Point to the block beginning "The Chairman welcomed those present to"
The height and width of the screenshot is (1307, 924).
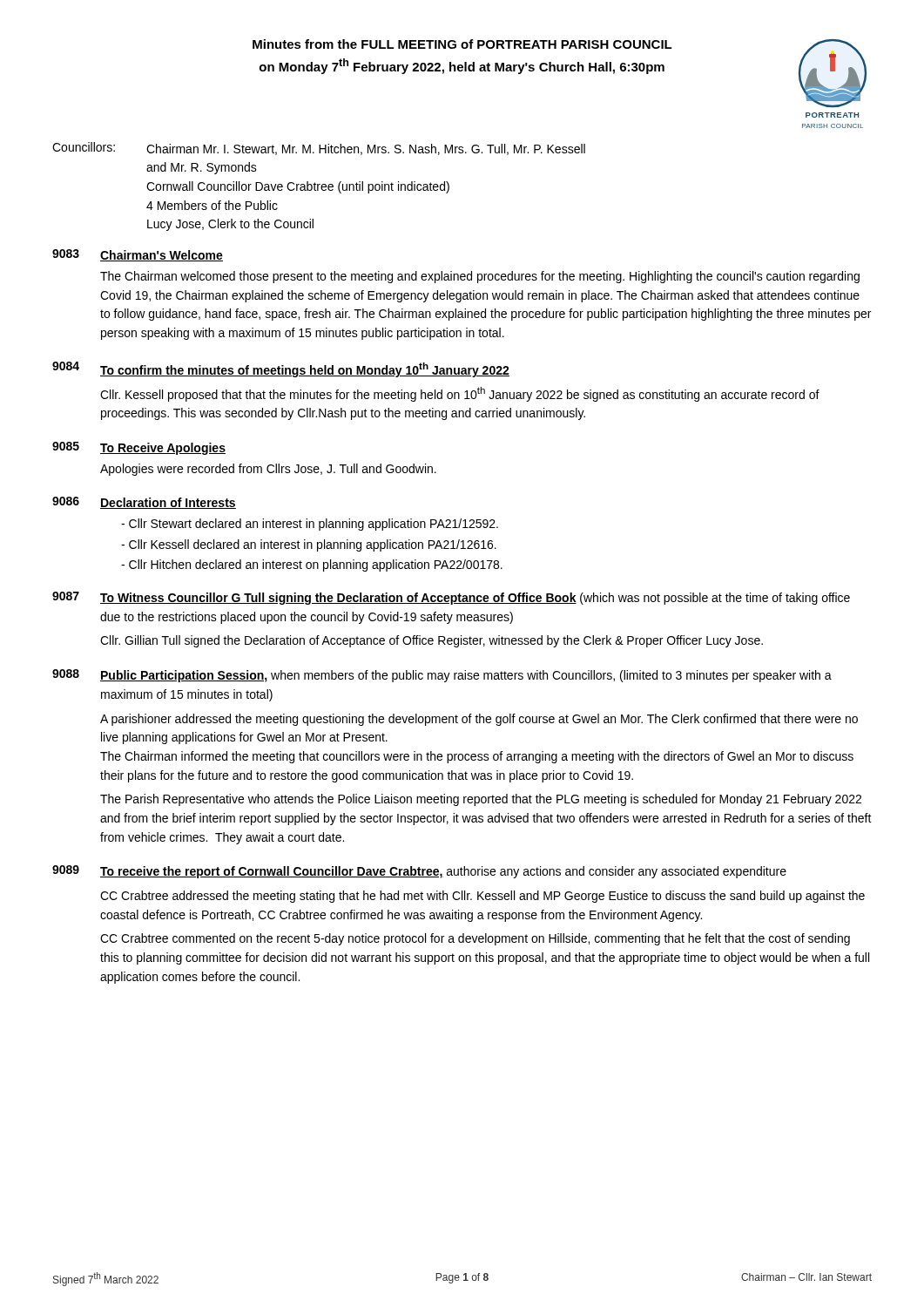point(486,304)
